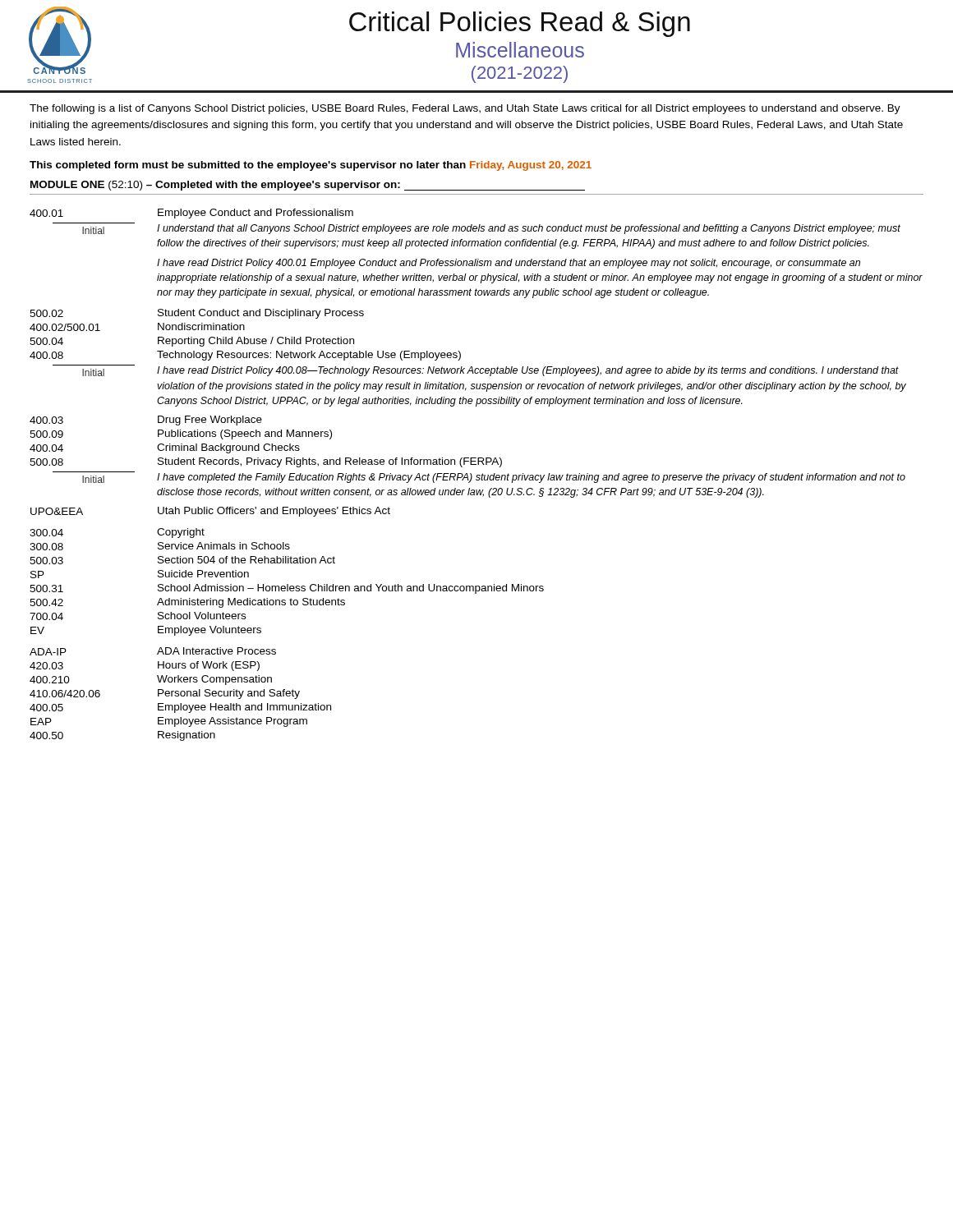953x1232 pixels.
Task: Navigate to the text starting "400.210 Workers Compensation"
Action: click(55, 680)
